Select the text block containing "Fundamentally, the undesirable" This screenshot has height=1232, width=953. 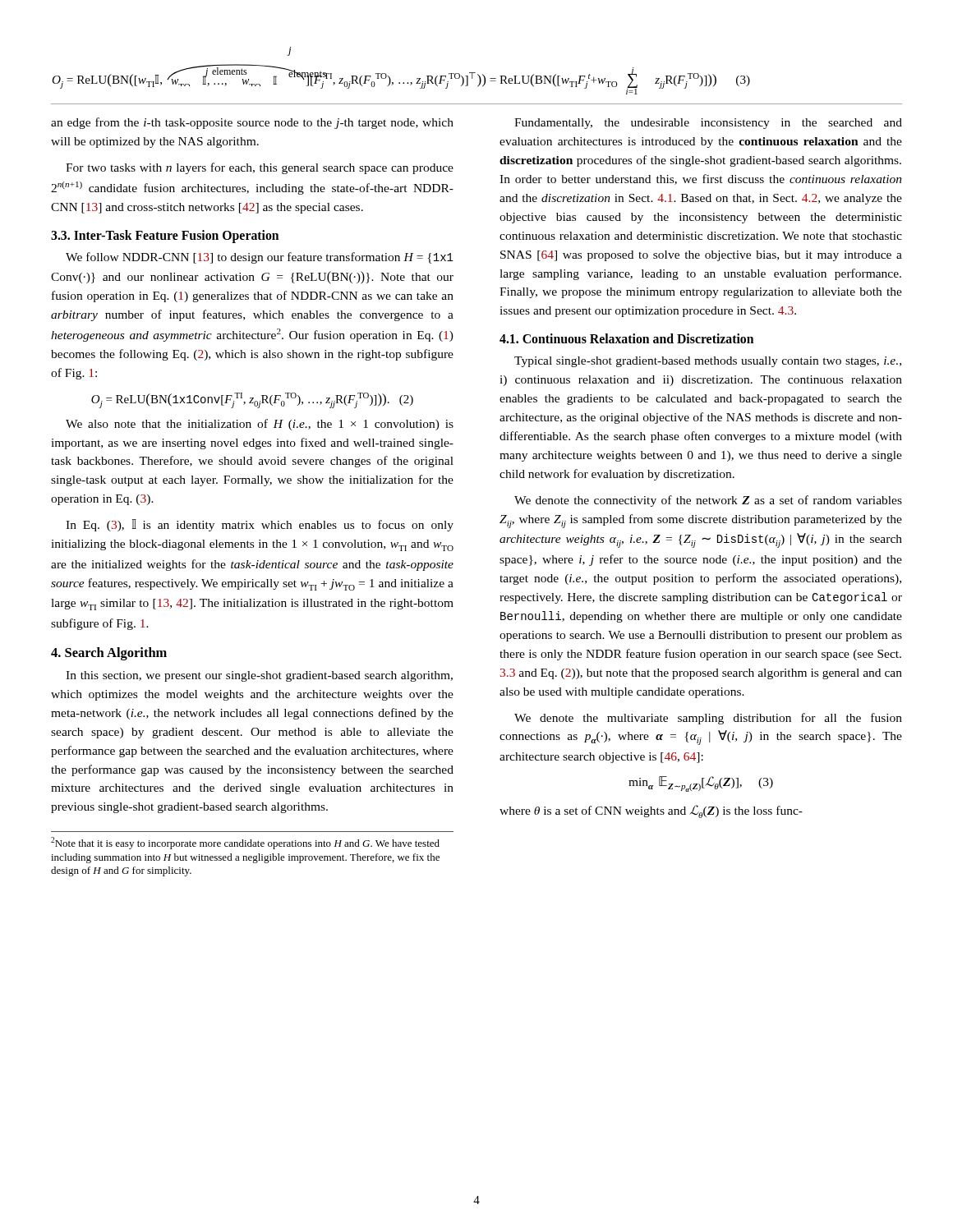701,216
